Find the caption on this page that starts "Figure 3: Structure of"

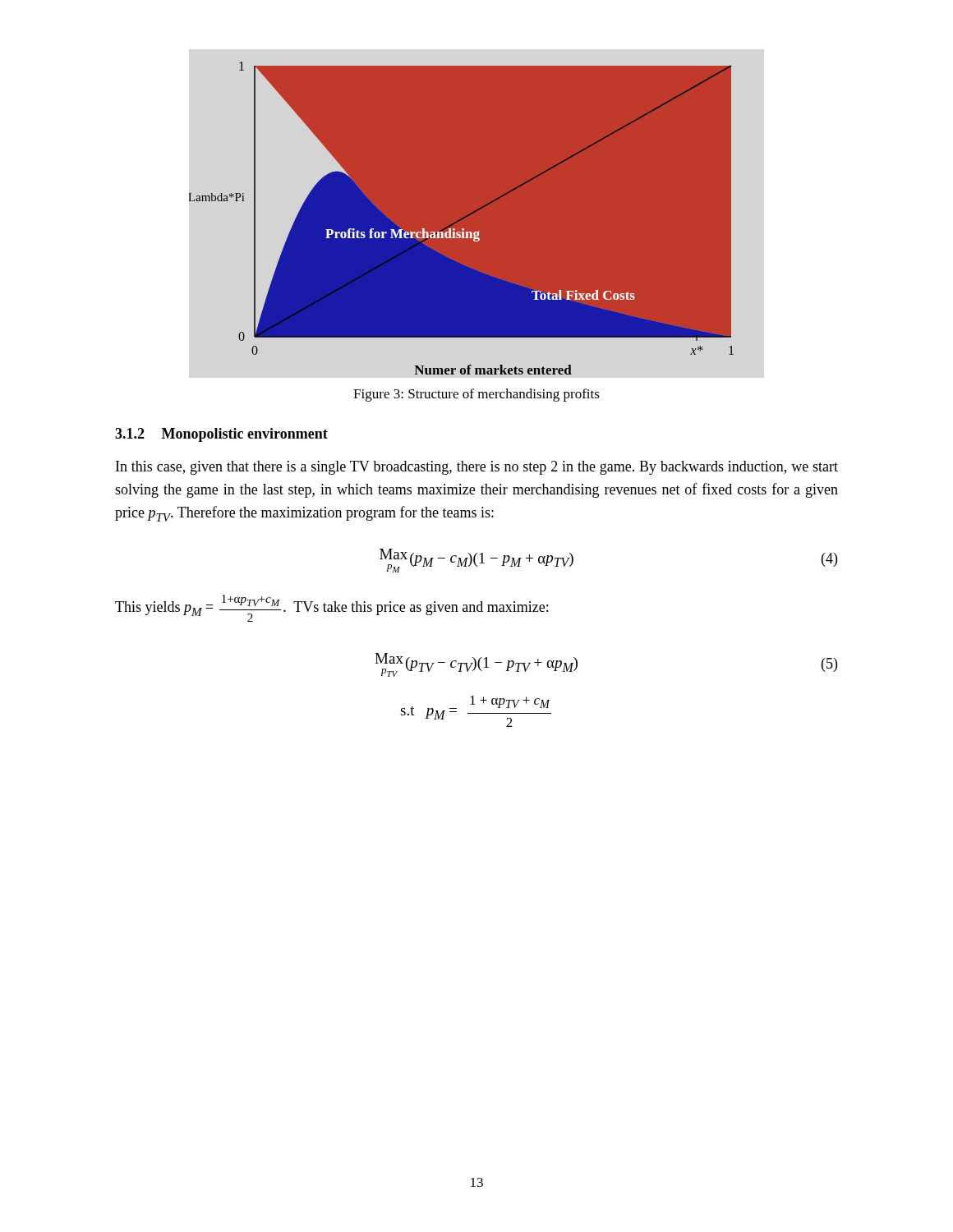tap(476, 394)
